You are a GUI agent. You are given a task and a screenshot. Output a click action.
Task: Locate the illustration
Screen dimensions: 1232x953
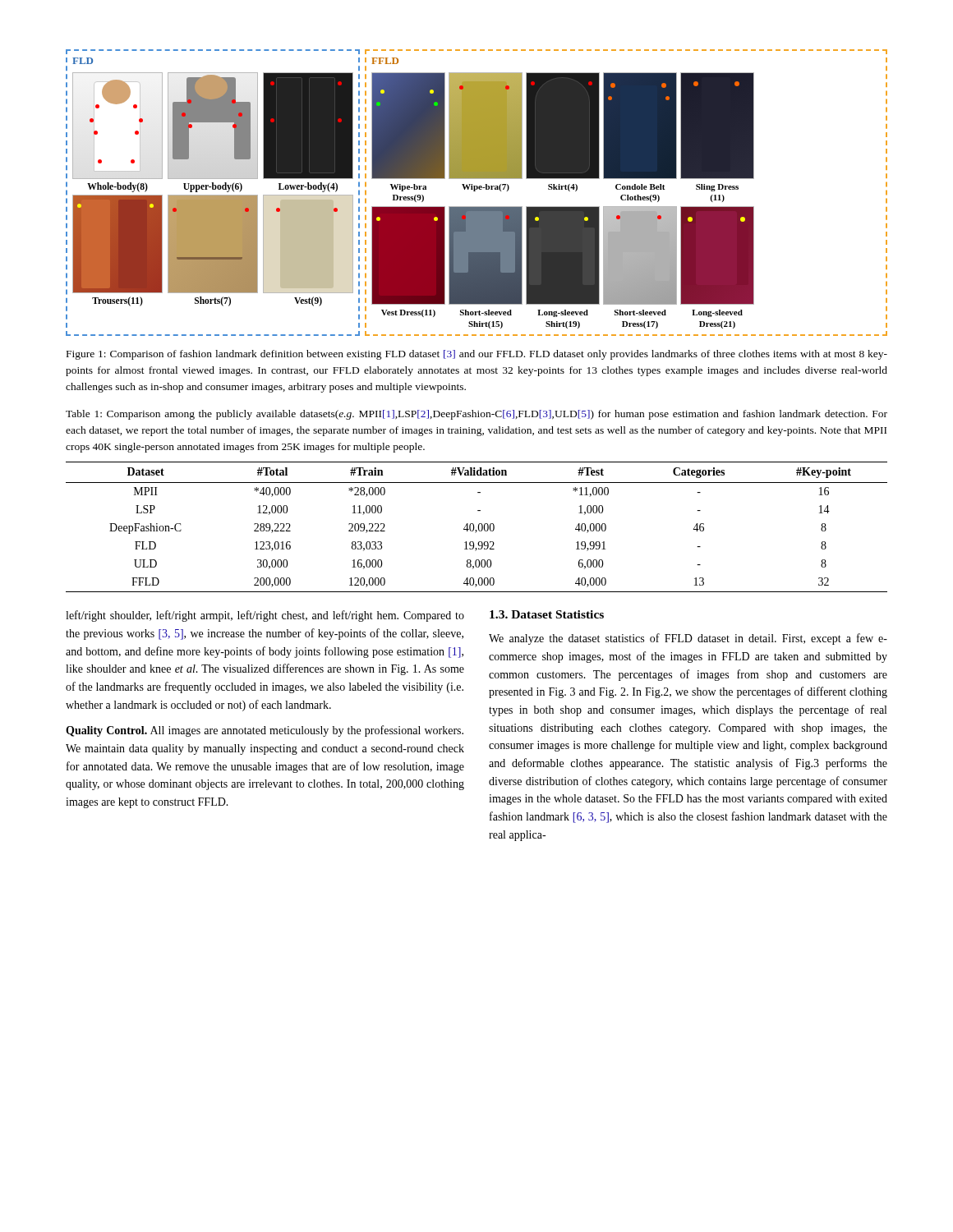(x=476, y=192)
